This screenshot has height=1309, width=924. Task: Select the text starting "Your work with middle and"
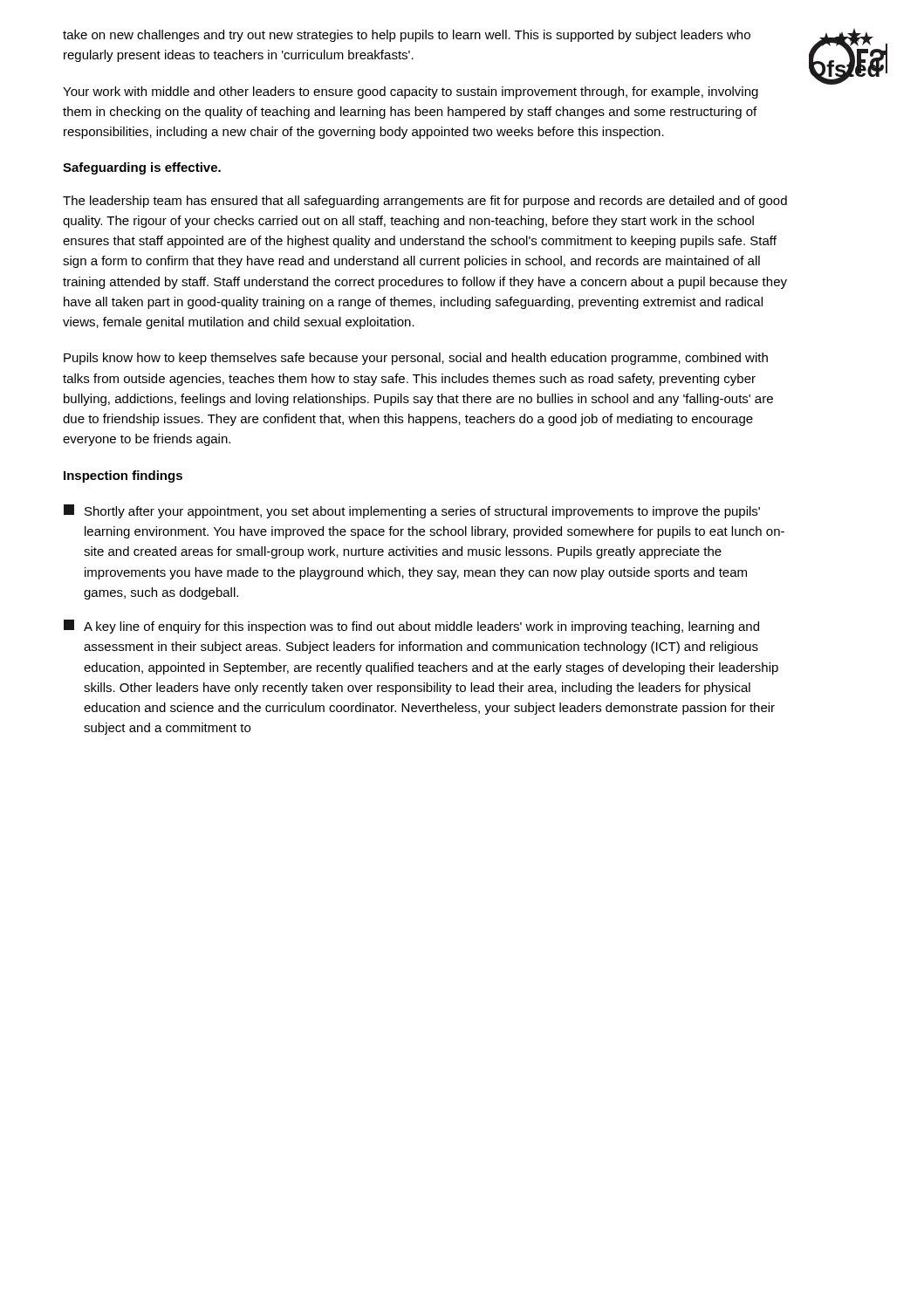[411, 111]
